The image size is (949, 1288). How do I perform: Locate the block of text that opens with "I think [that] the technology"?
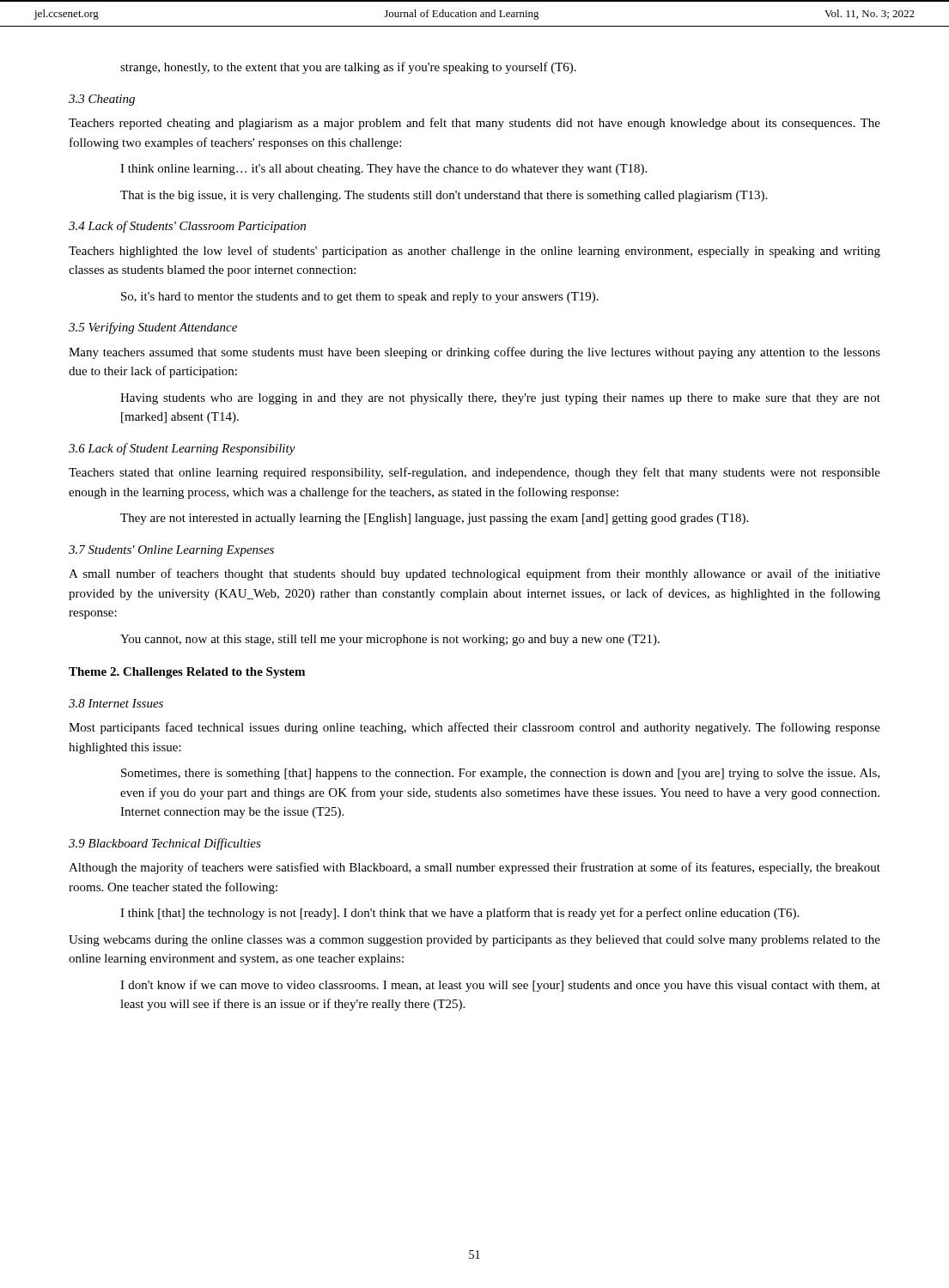coord(500,913)
